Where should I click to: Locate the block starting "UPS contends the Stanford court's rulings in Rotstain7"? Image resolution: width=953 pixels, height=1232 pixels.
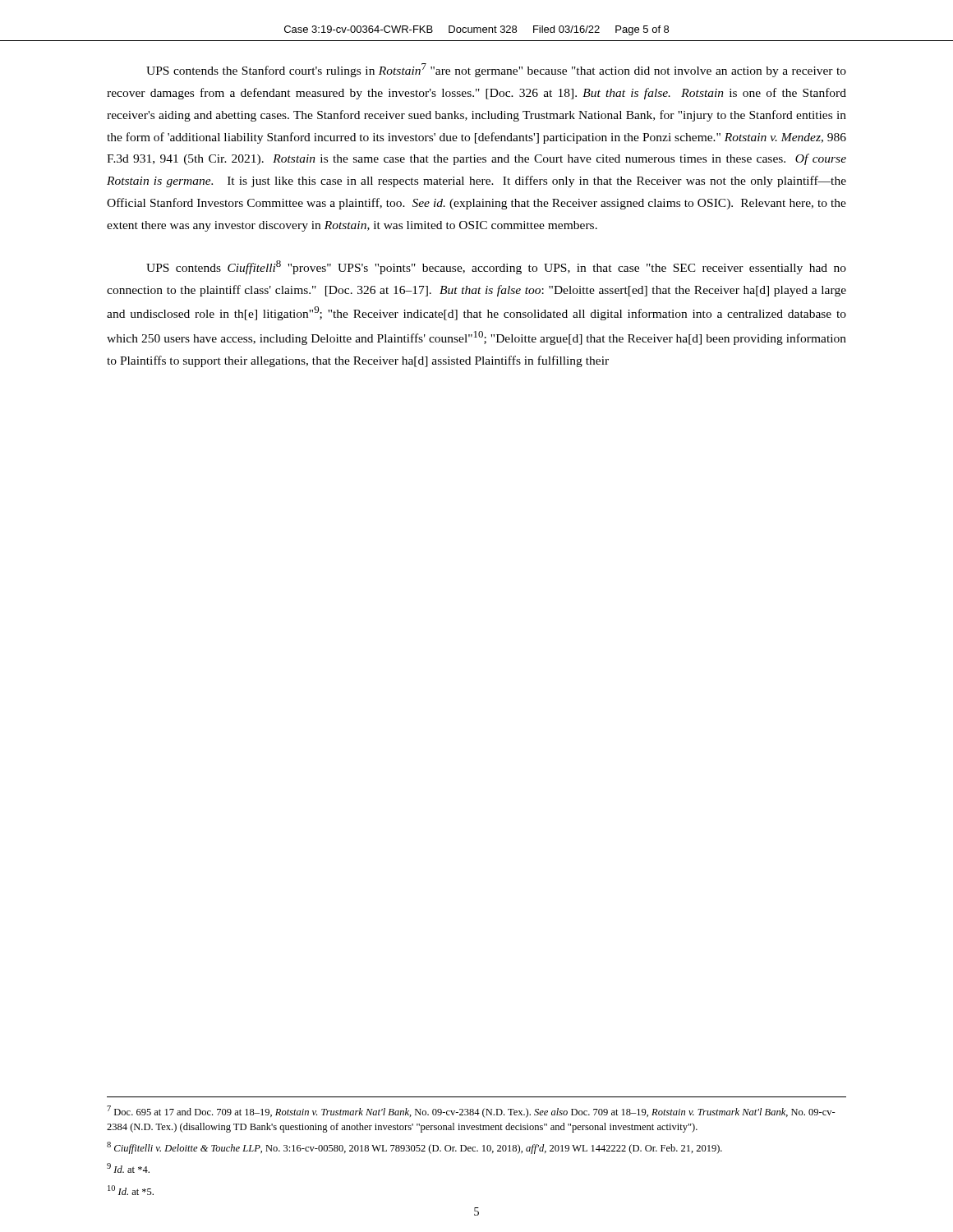[x=476, y=146]
